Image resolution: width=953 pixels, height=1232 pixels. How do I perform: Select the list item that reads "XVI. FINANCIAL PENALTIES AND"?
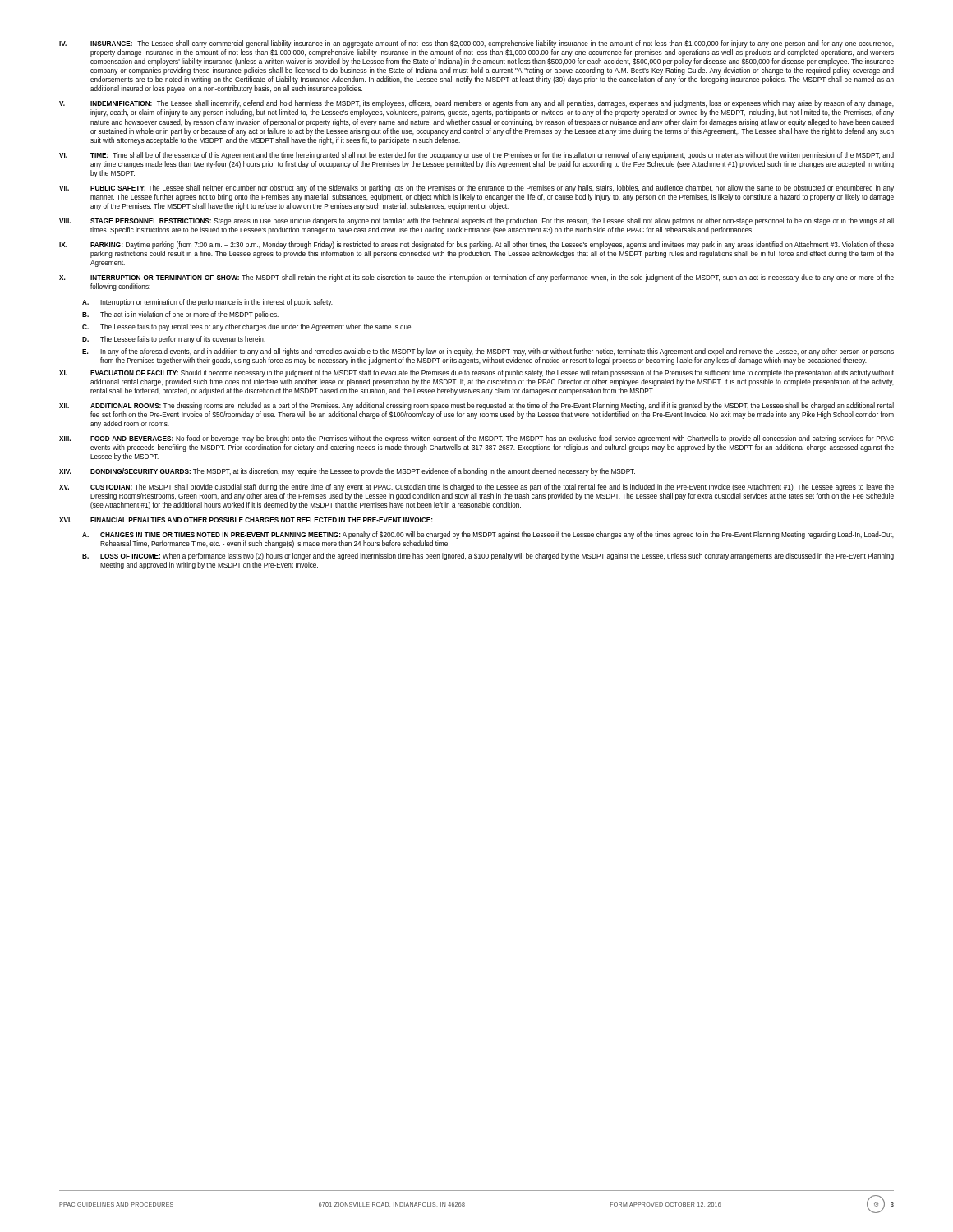pyautogui.click(x=246, y=520)
